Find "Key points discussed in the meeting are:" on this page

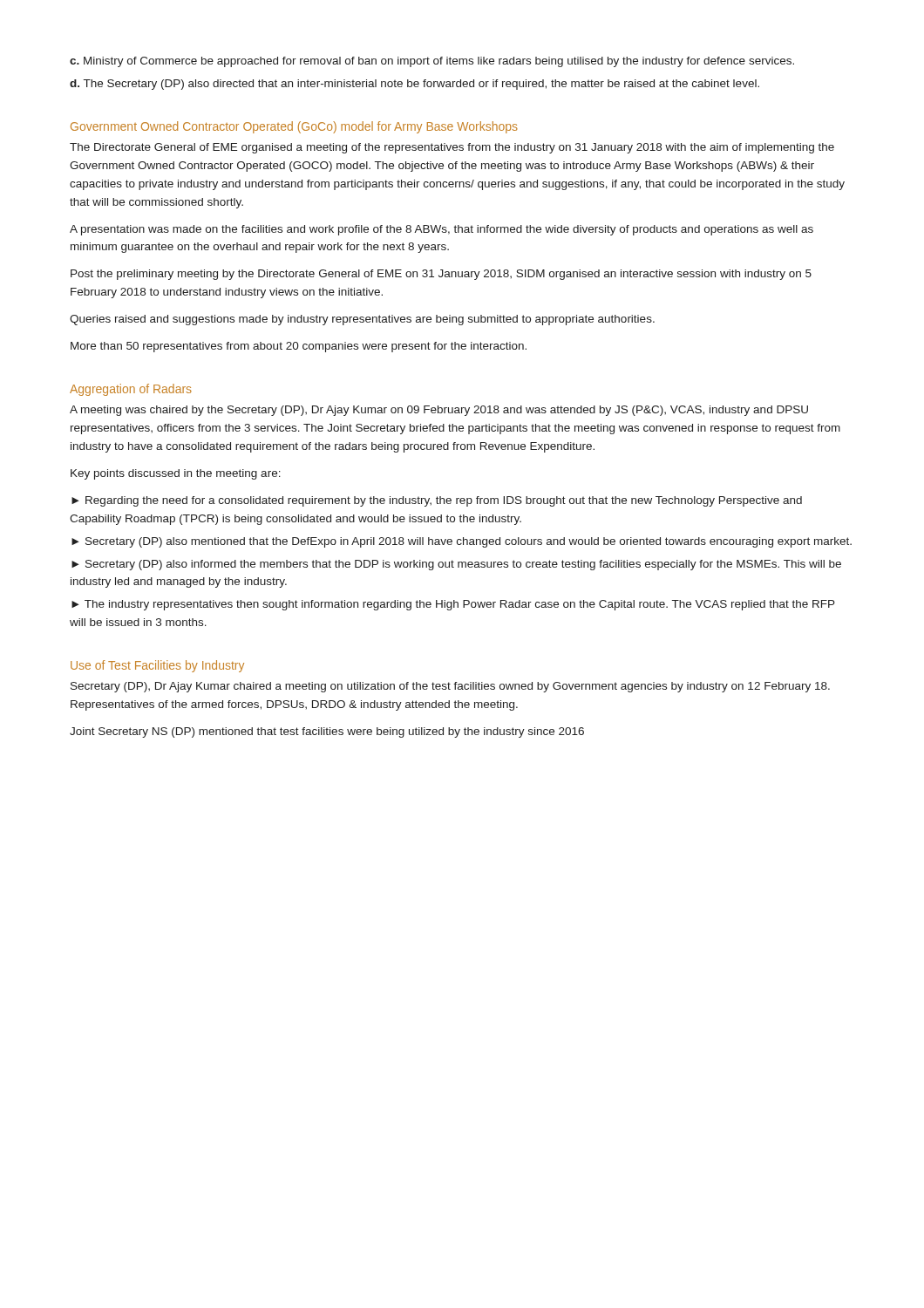(x=175, y=473)
